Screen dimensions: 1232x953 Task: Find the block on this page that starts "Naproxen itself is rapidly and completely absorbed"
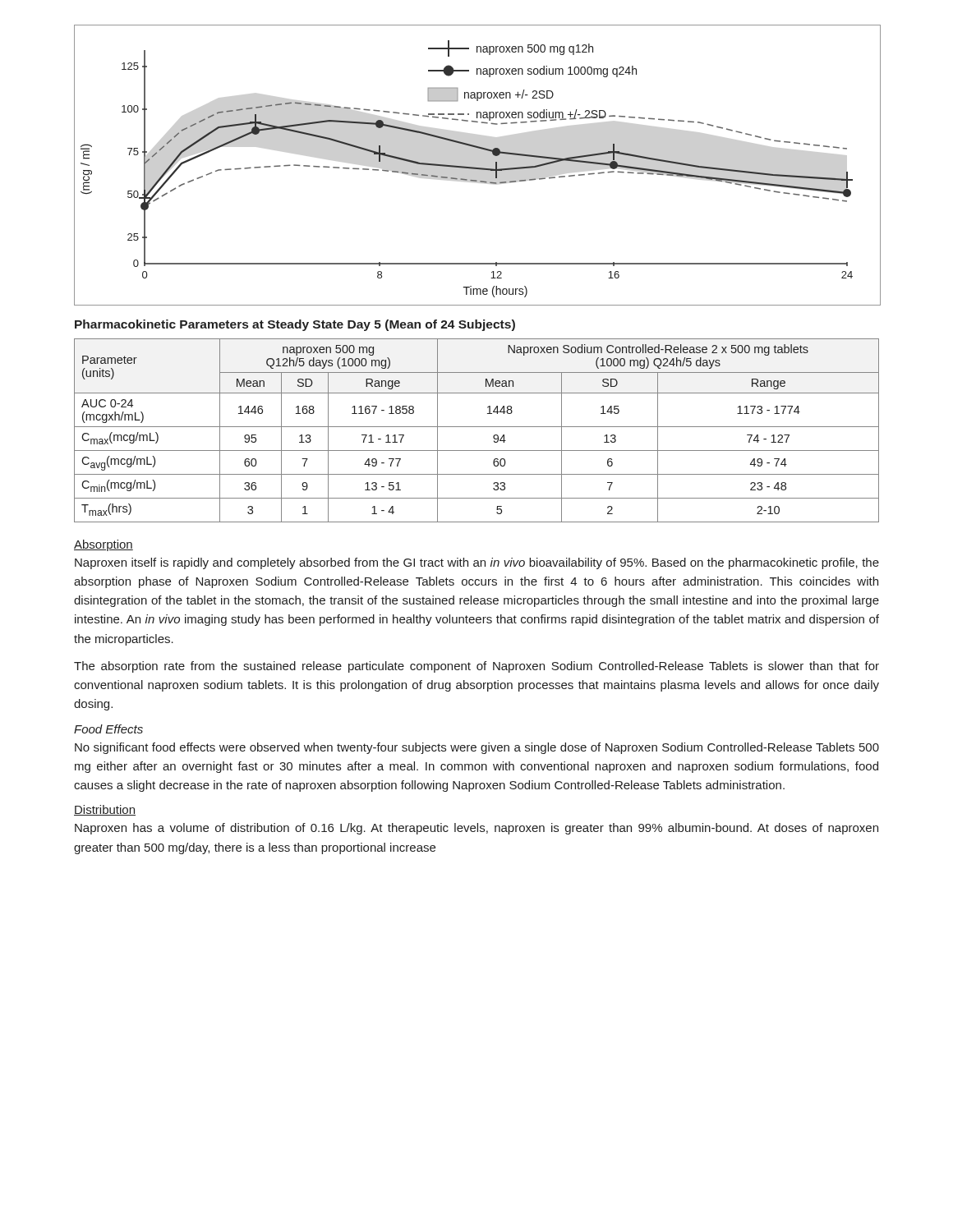[476, 600]
